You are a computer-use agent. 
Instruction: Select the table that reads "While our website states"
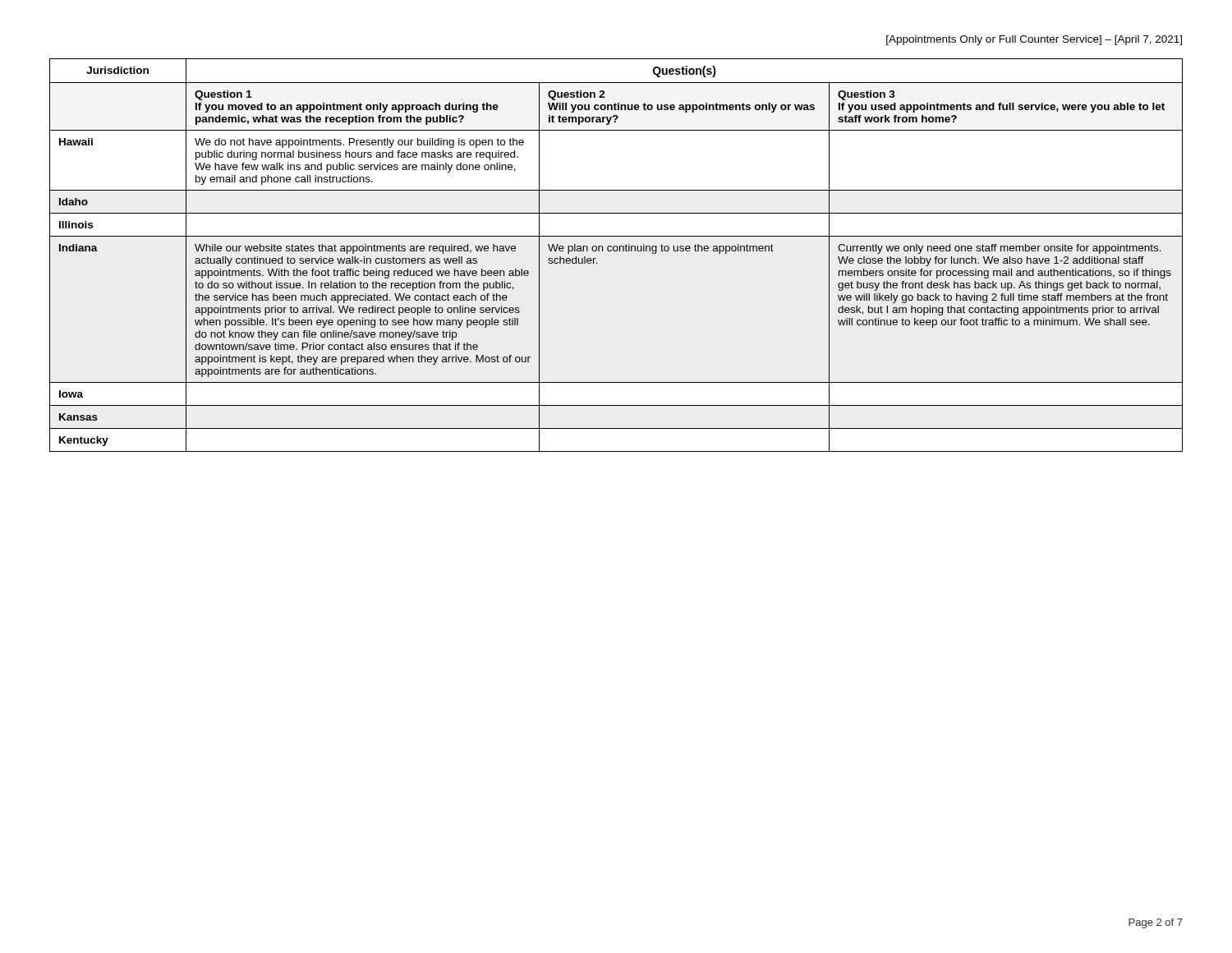pos(616,255)
